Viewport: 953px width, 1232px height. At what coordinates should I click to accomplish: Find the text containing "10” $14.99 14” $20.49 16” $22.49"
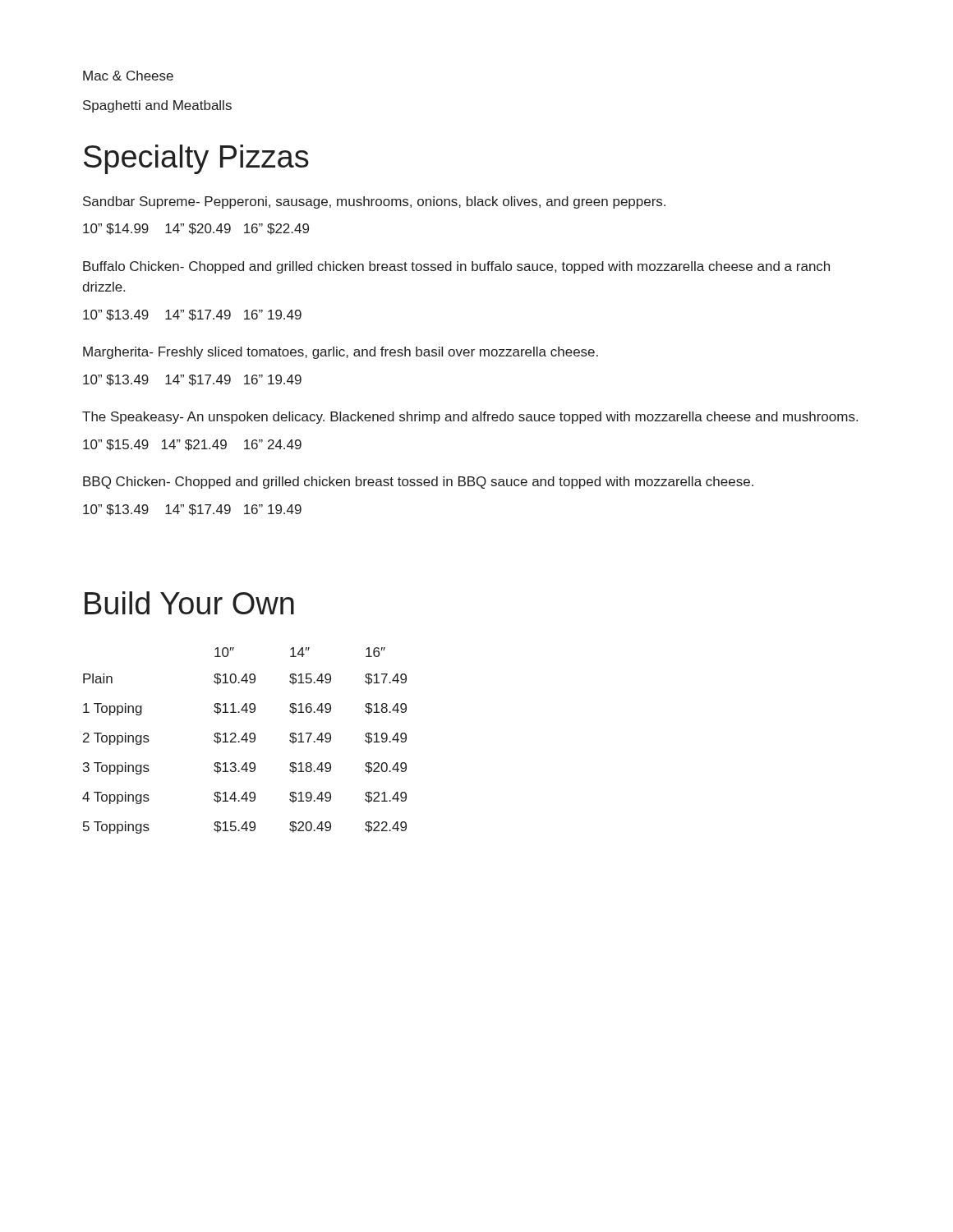[x=196, y=229]
